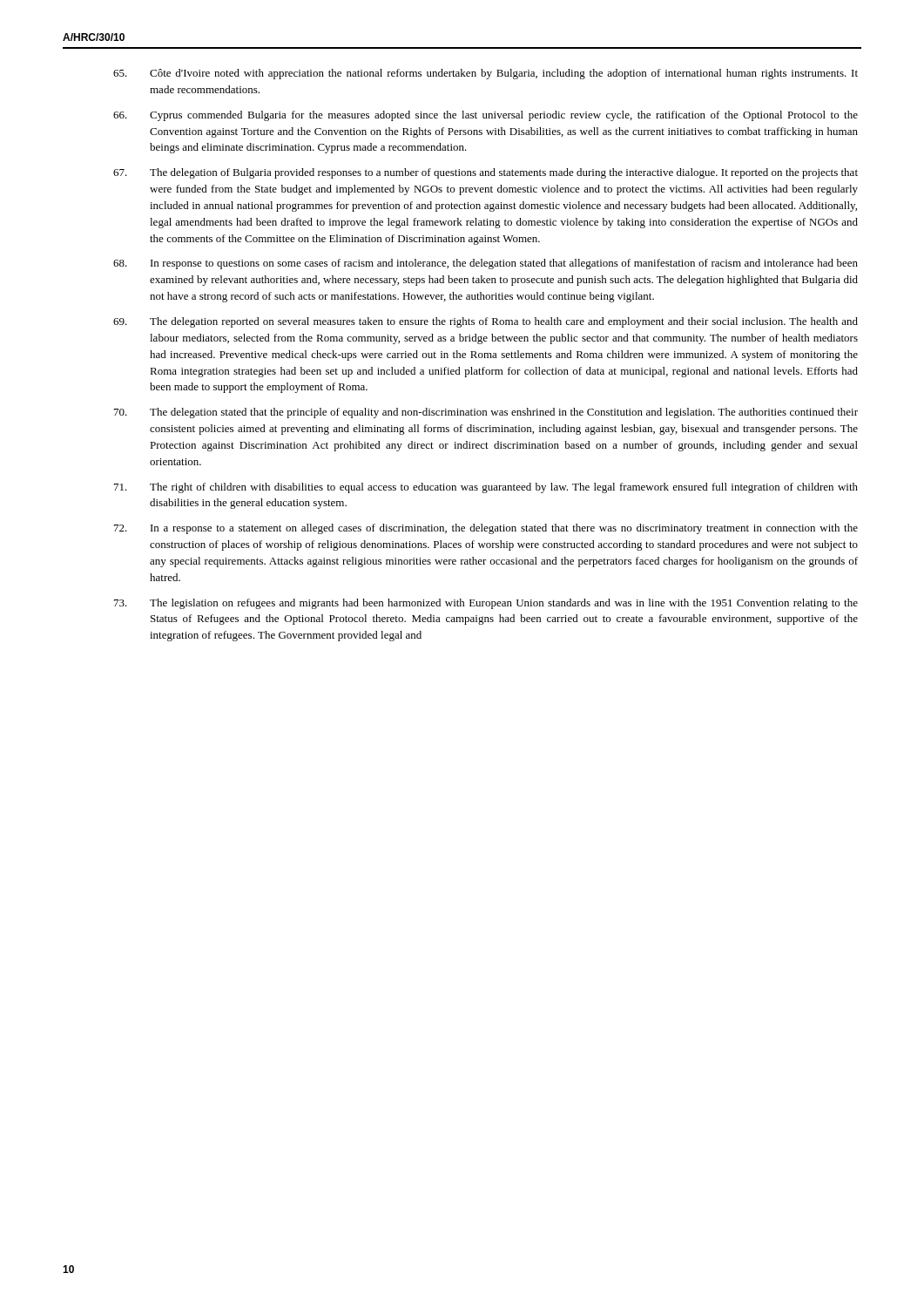Click the passage that begins "Côte d'Ivoire noted with appreciation"
The width and height of the screenshot is (924, 1307).
coord(486,82)
